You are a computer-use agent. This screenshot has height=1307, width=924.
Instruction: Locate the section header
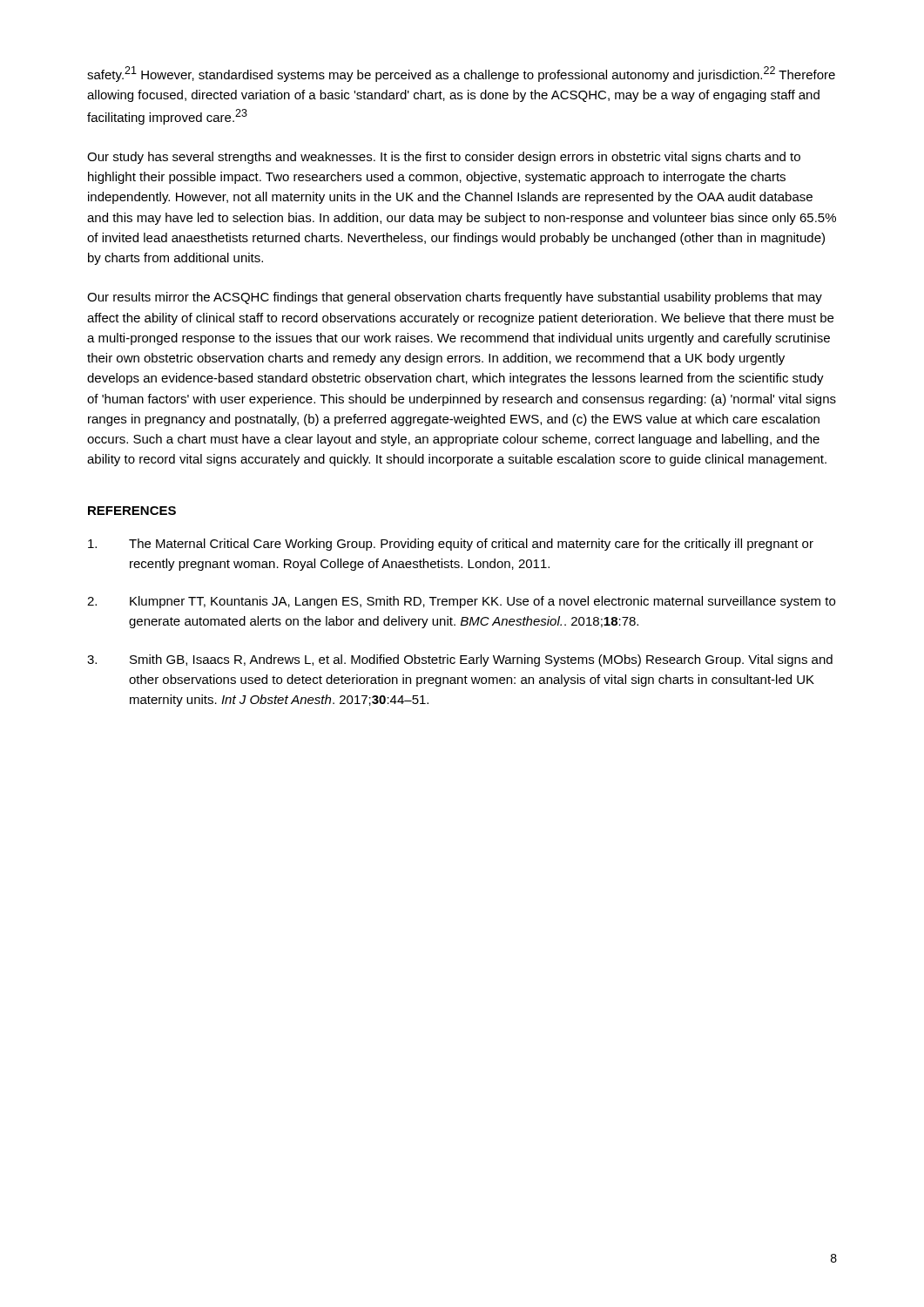pyautogui.click(x=132, y=510)
